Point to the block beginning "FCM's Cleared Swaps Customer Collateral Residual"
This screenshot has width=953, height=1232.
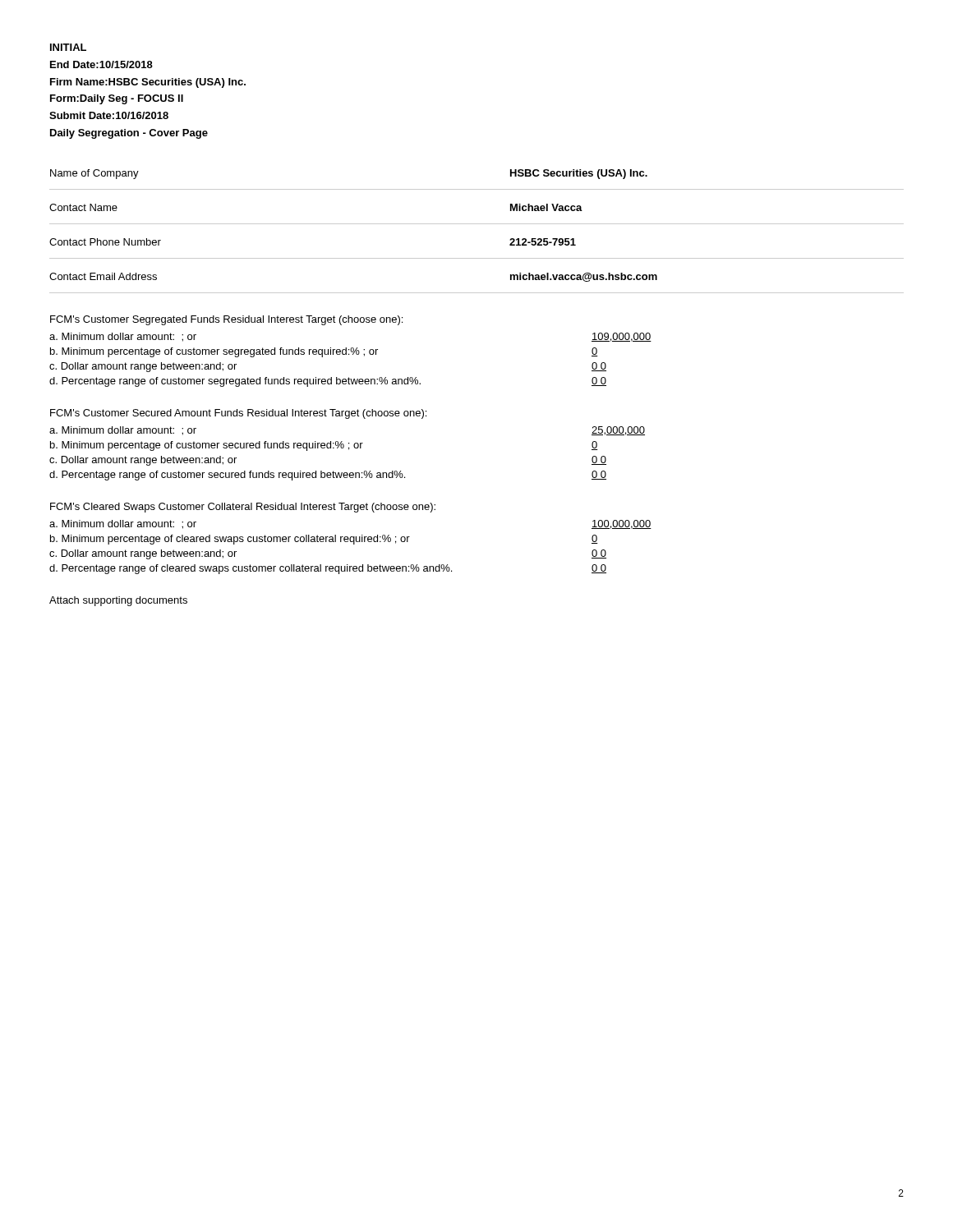[x=243, y=508]
